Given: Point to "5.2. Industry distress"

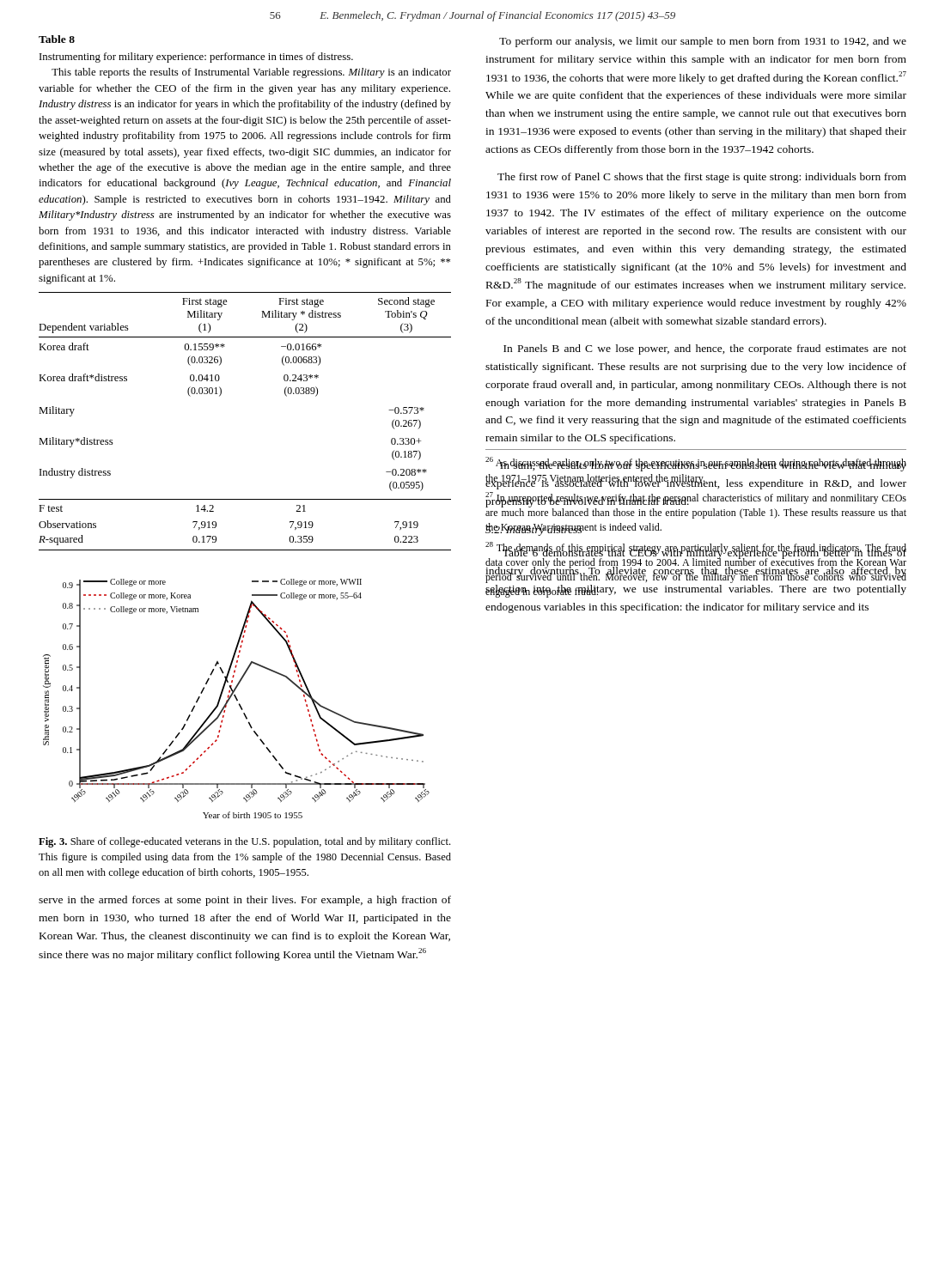Looking at the screenshot, I should coord(534,529).
